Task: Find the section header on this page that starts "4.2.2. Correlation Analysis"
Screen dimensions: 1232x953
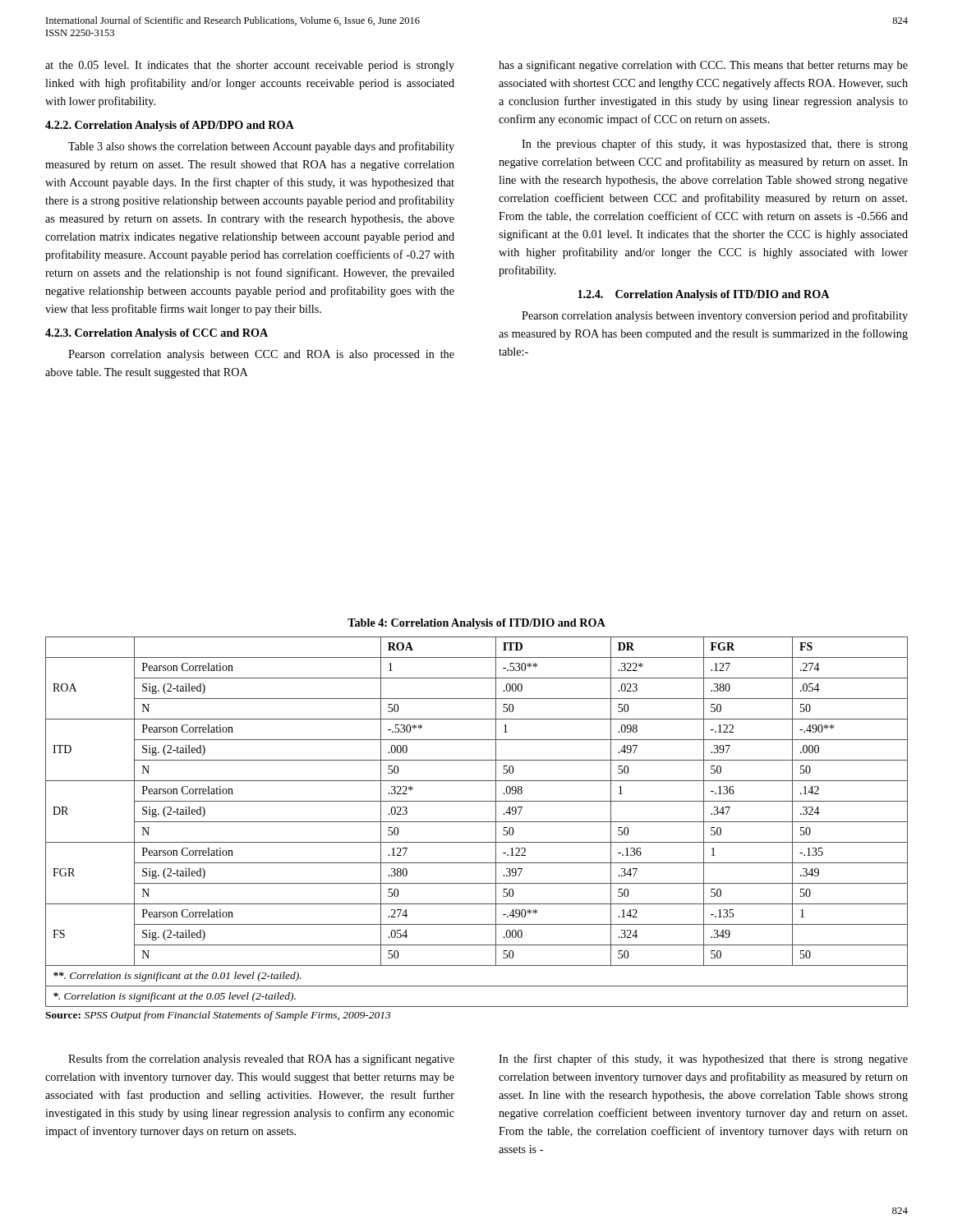Action: click(170, 125)
